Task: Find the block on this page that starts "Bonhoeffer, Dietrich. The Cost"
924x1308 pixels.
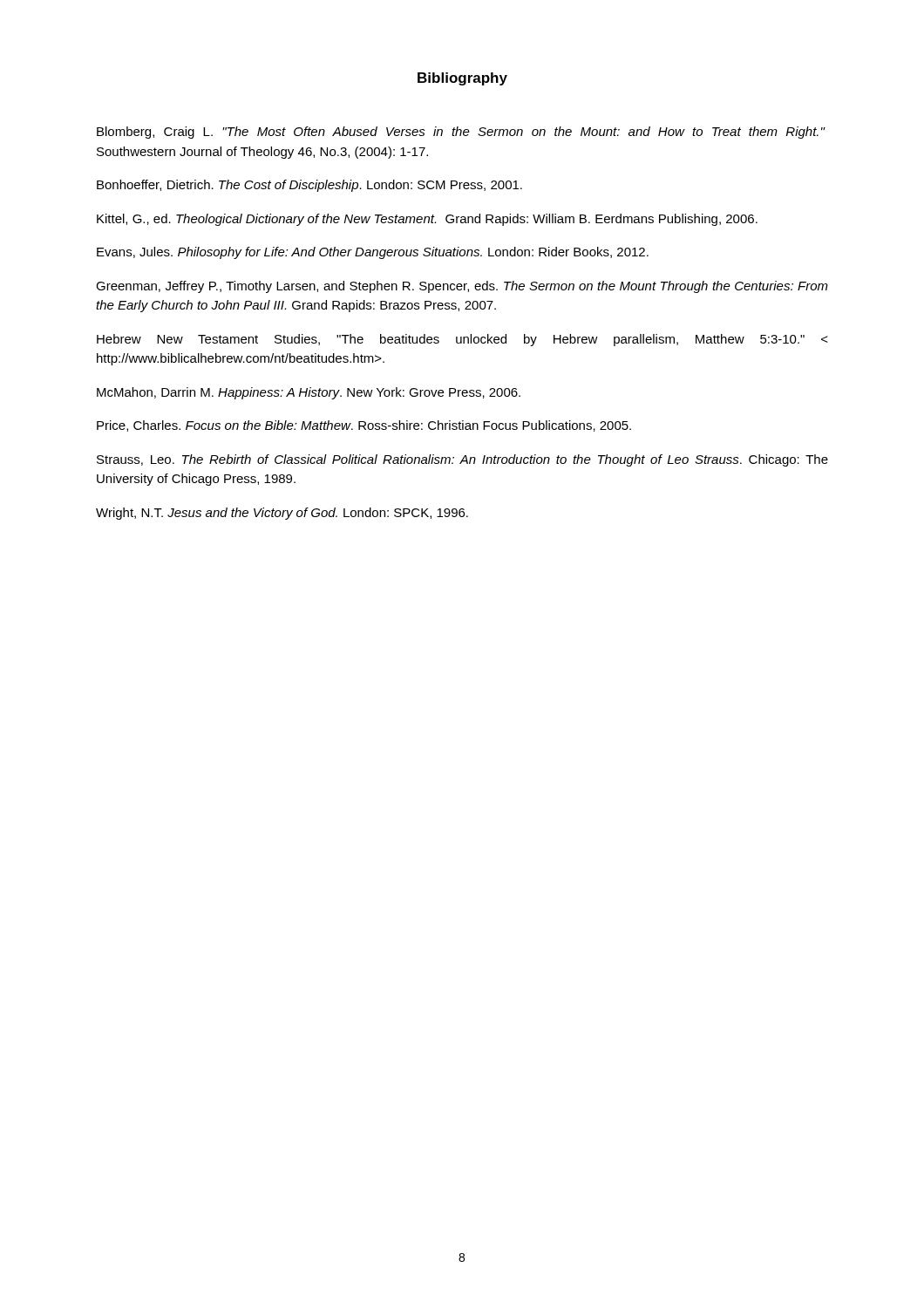Action: pos(309,184)
